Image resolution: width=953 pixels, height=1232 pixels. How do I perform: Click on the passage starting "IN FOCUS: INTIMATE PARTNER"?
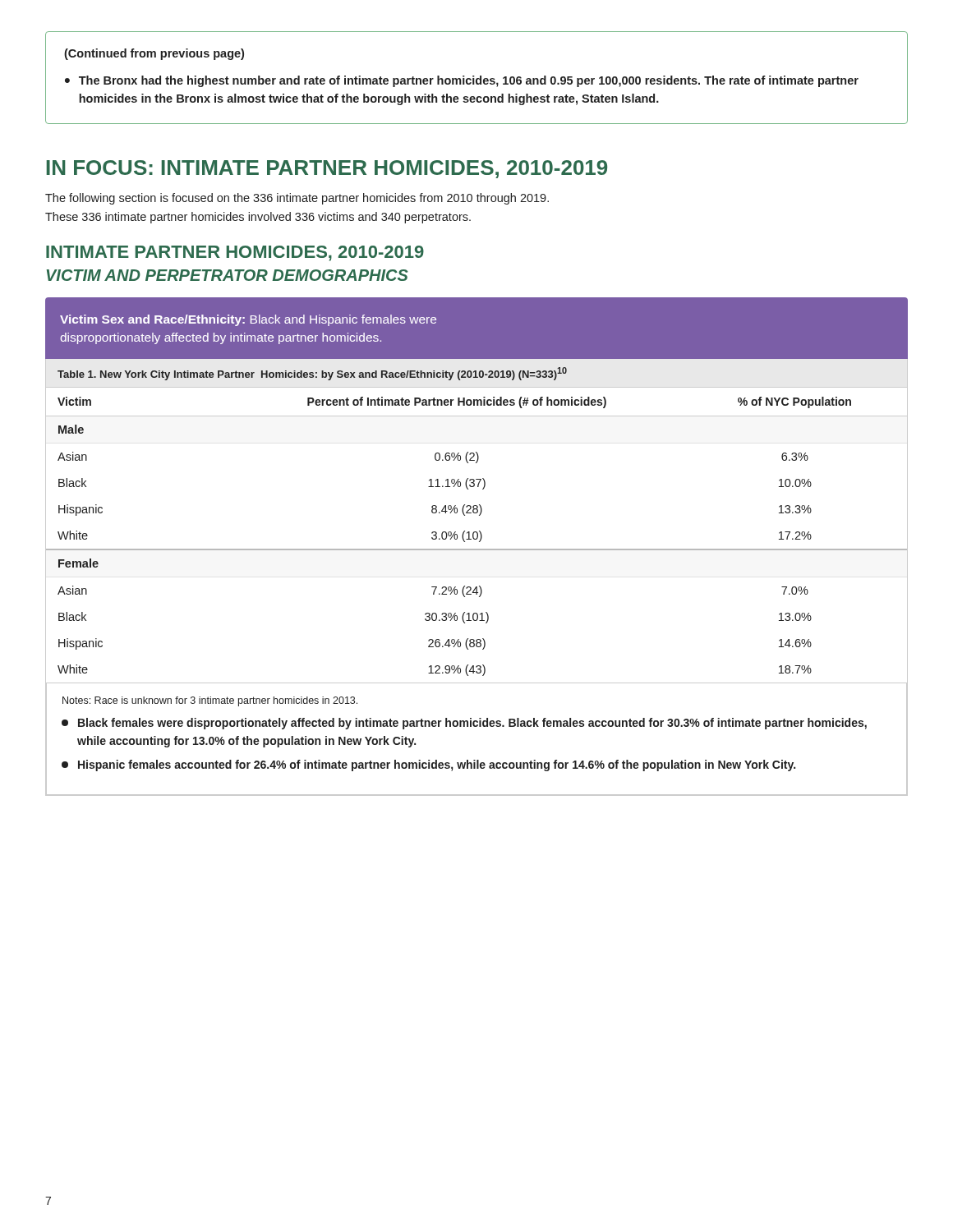click(327, 168)
